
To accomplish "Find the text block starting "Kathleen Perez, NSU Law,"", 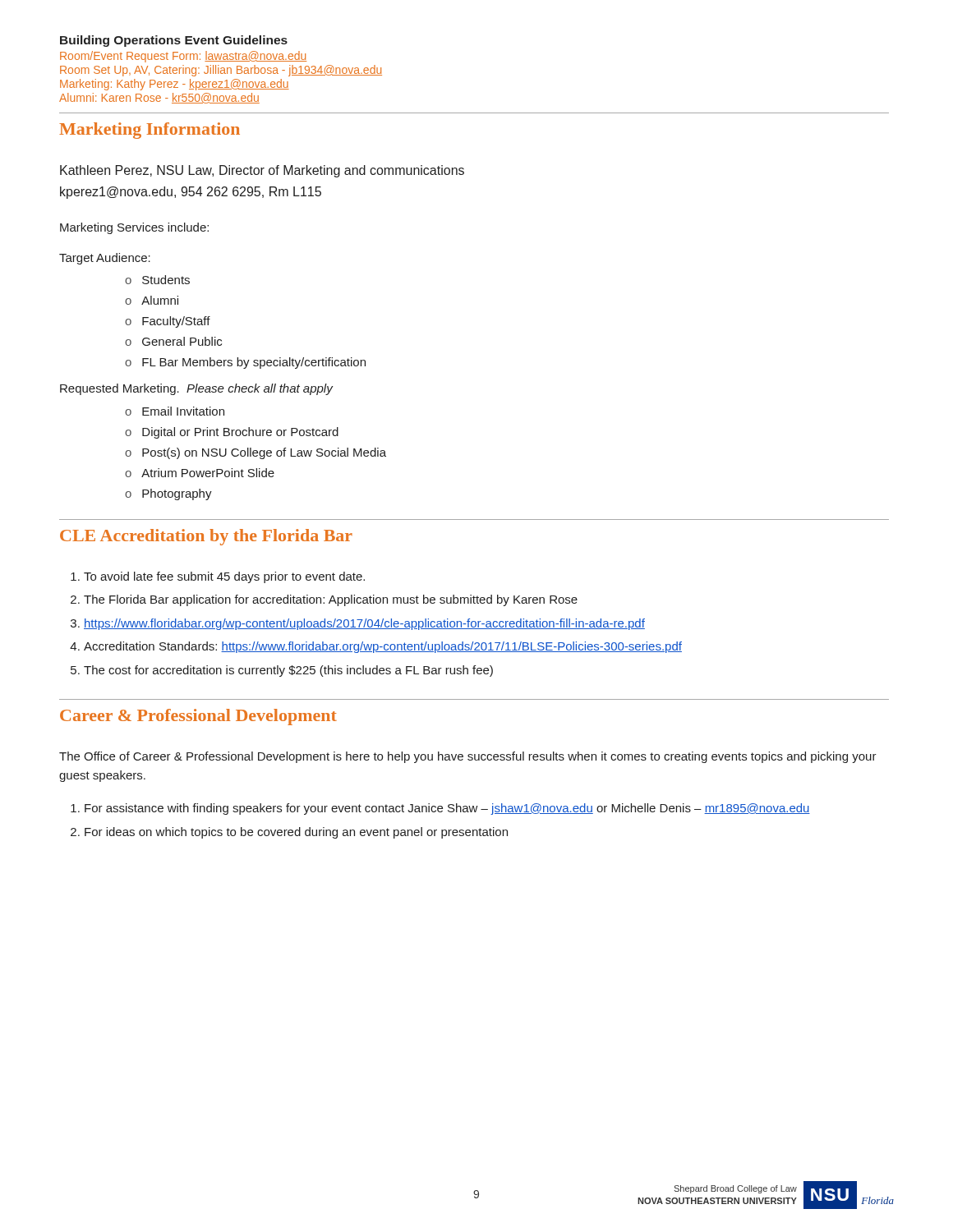I will [262, 170].
